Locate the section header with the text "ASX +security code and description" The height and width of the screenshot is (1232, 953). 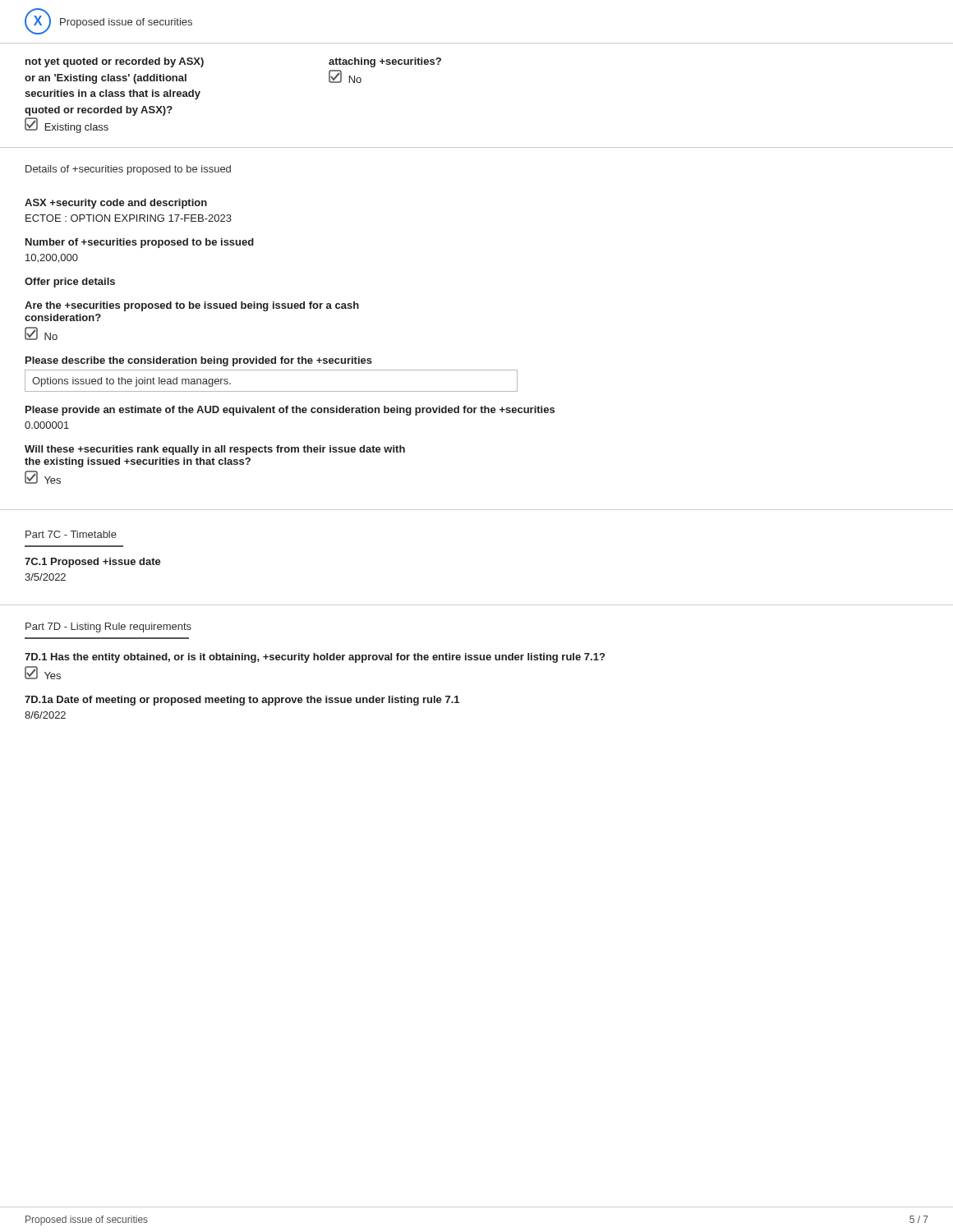tap(116, 202)
